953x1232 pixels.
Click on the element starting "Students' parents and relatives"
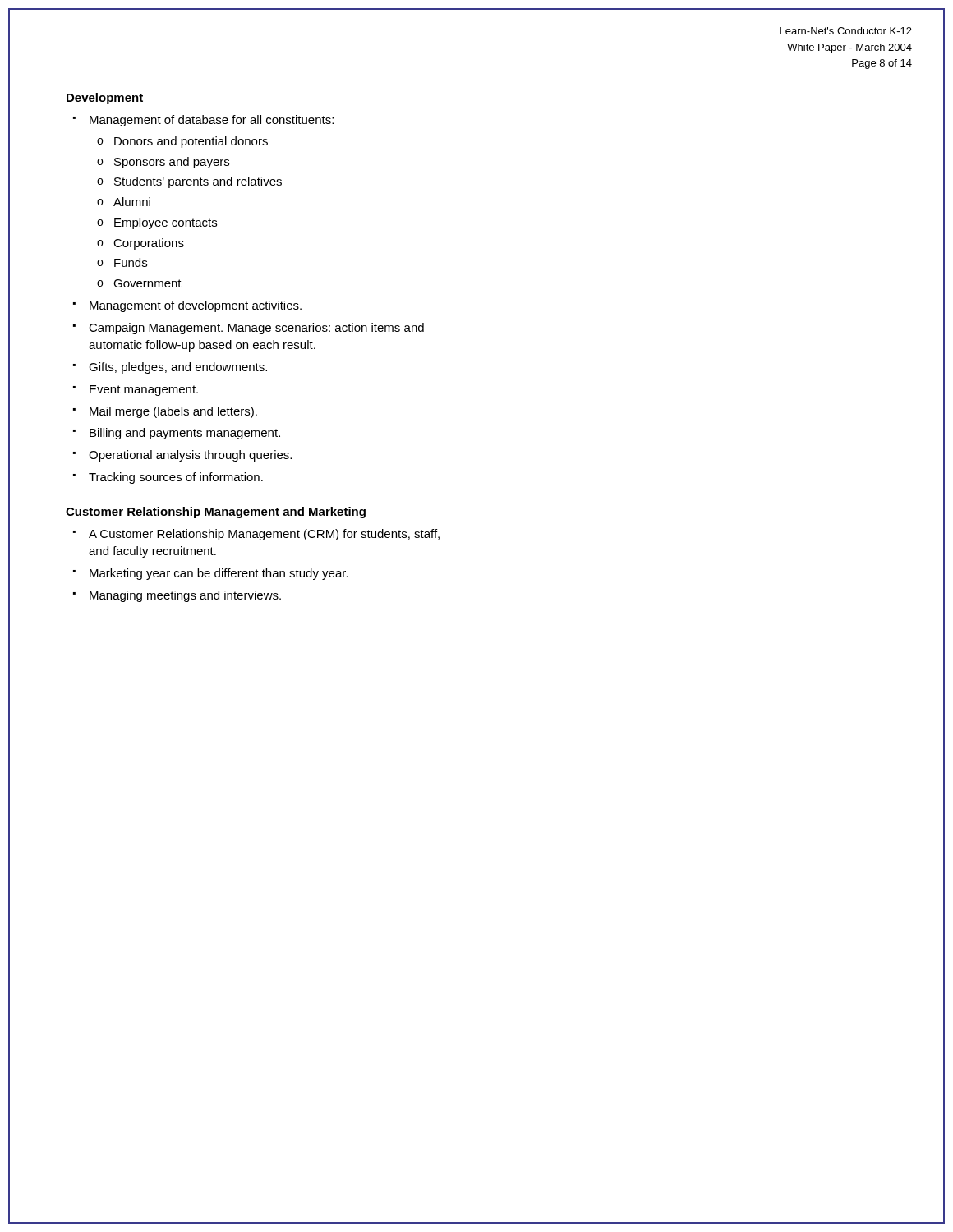198,181
